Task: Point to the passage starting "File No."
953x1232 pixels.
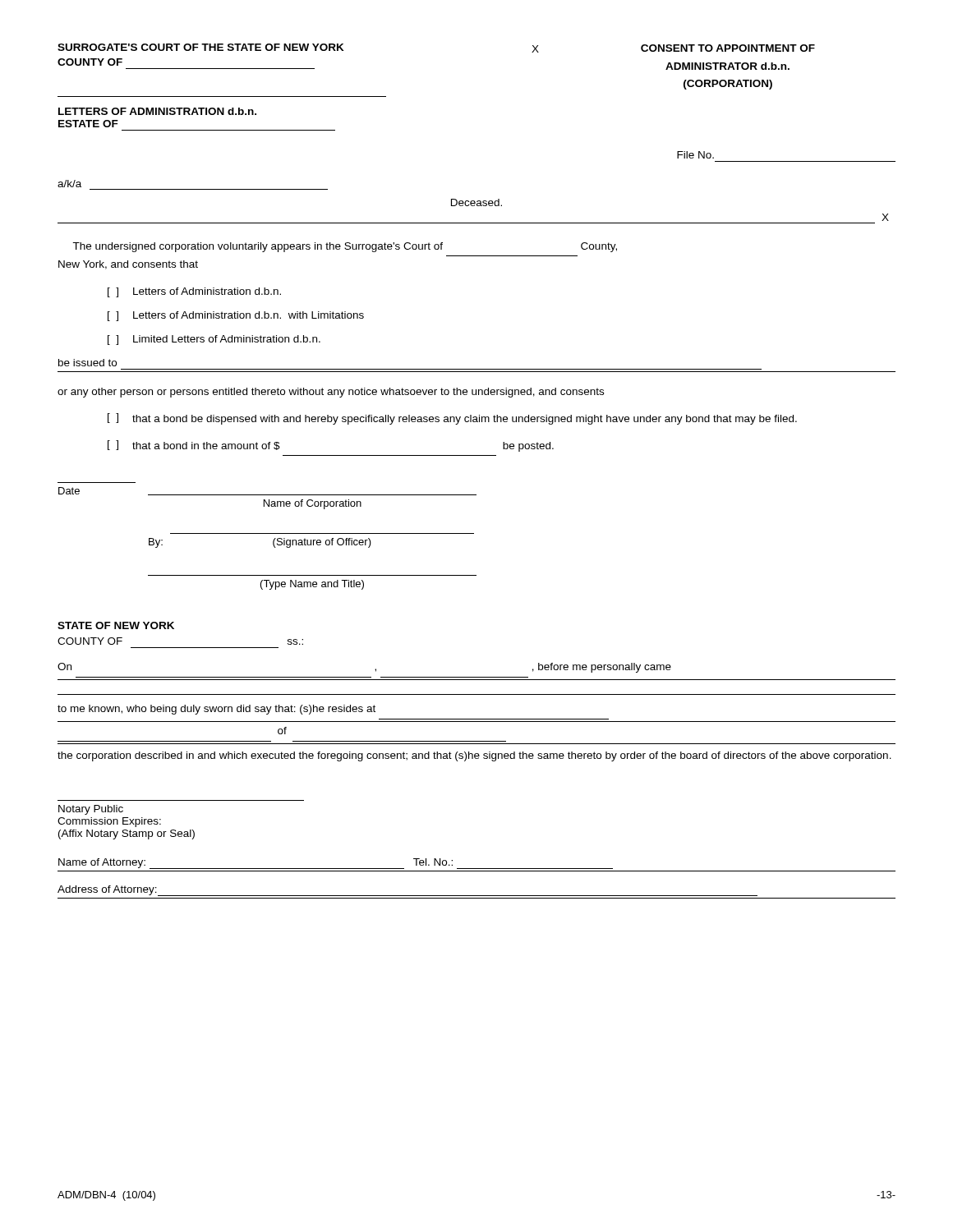Action: [786, 155]
